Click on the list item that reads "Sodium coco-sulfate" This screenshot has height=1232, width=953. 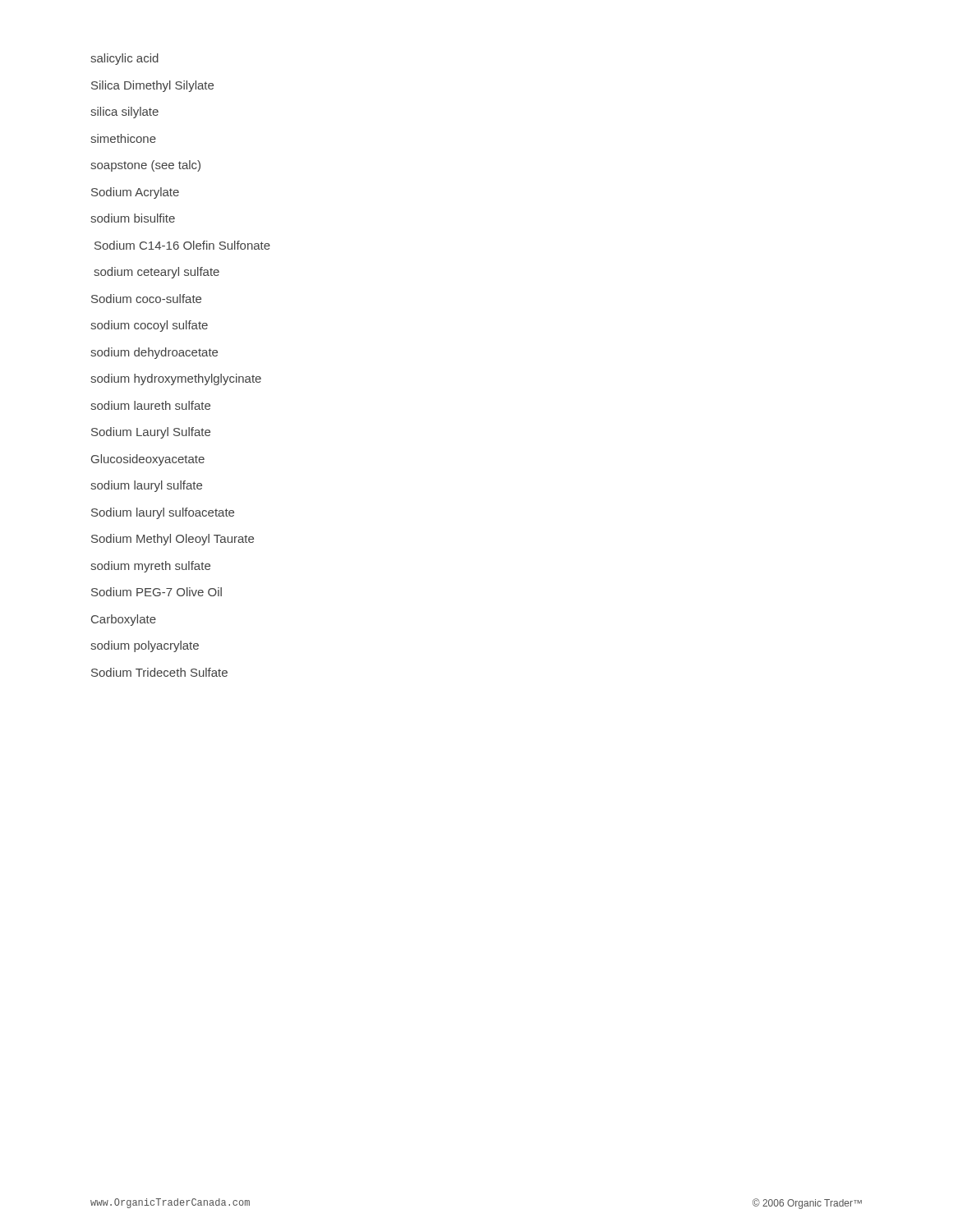[x=146, y=298]
